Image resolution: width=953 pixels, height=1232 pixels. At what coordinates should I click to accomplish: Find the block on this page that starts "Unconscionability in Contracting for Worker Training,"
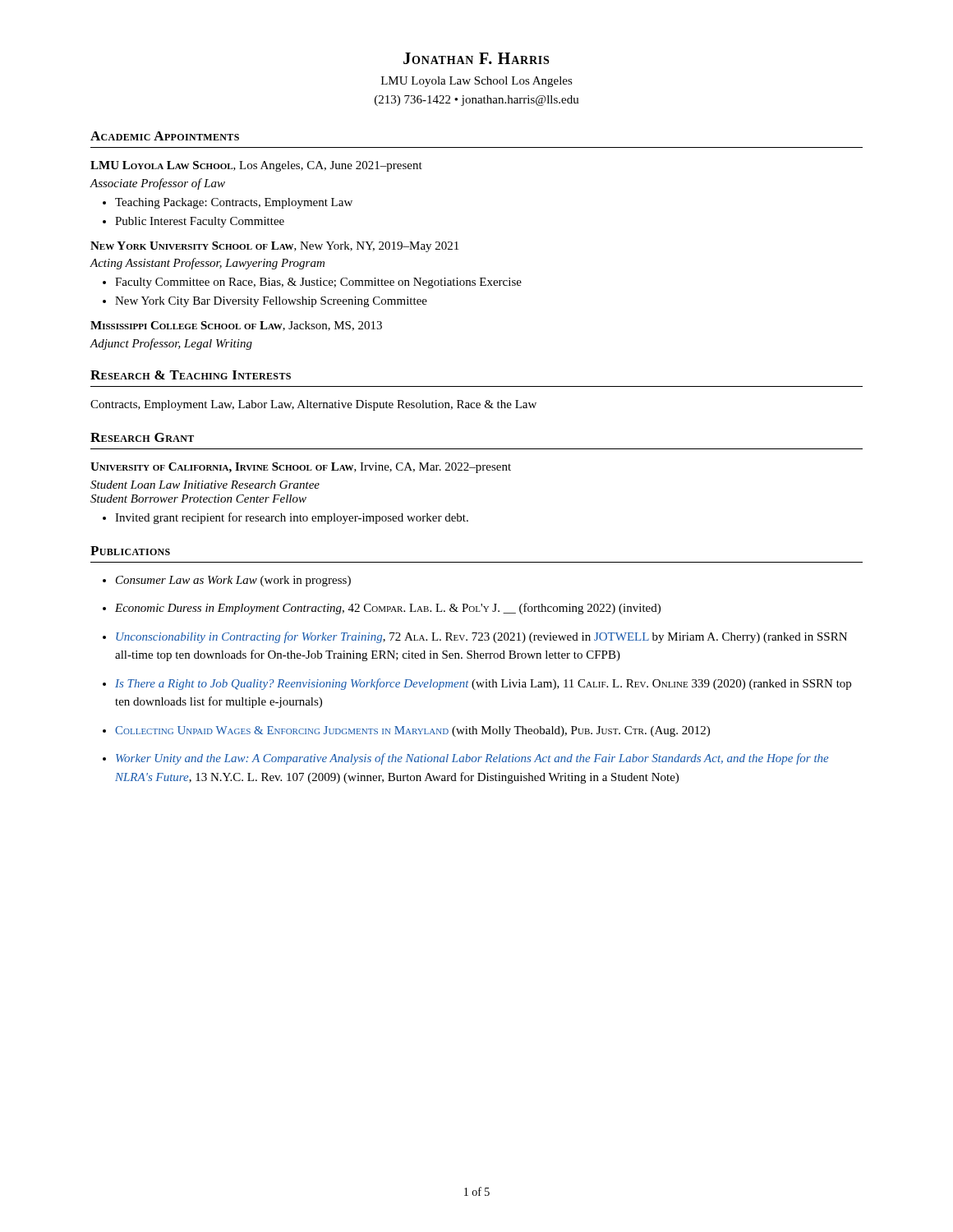click(481, 645)
